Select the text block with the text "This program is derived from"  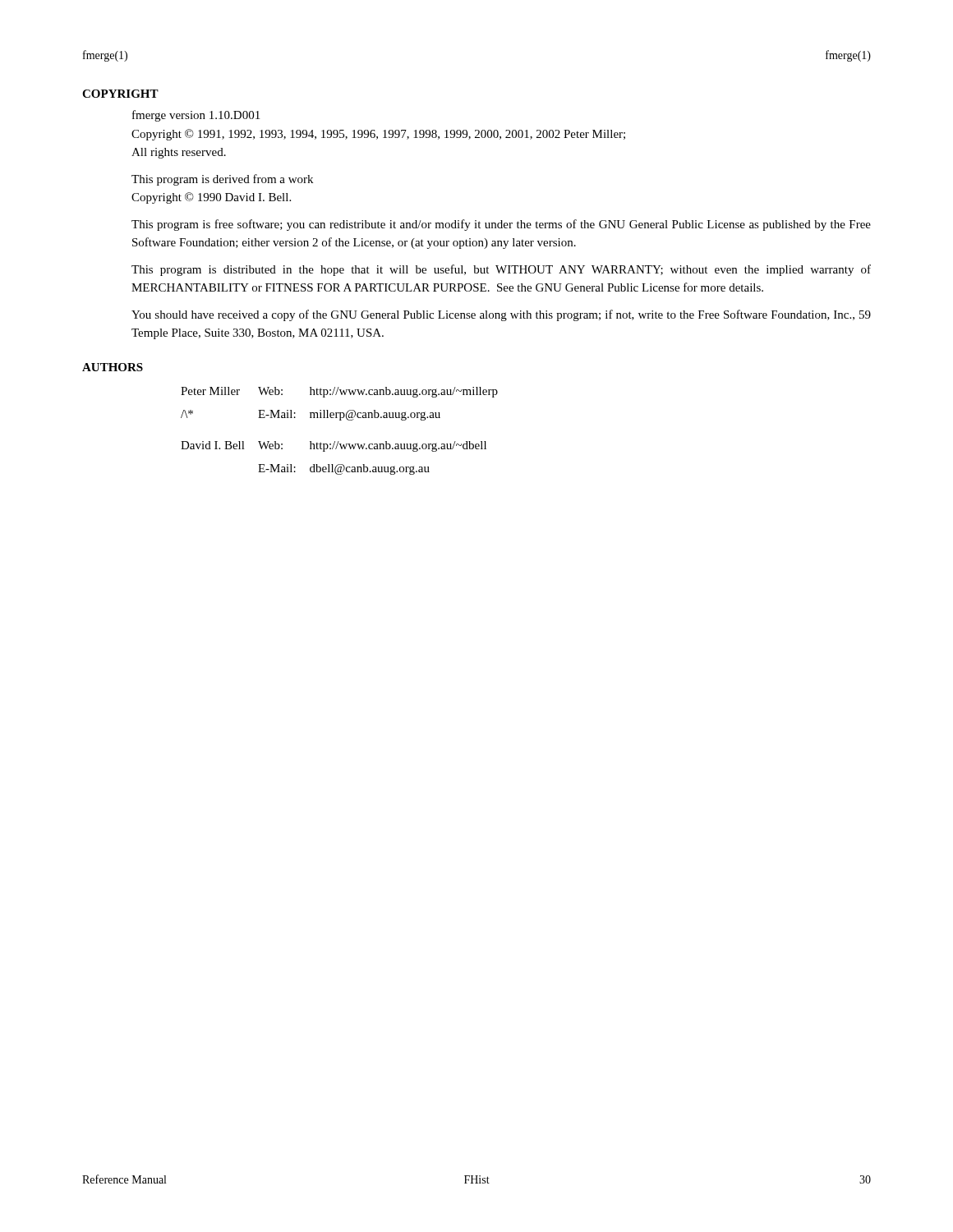(222, 180)
